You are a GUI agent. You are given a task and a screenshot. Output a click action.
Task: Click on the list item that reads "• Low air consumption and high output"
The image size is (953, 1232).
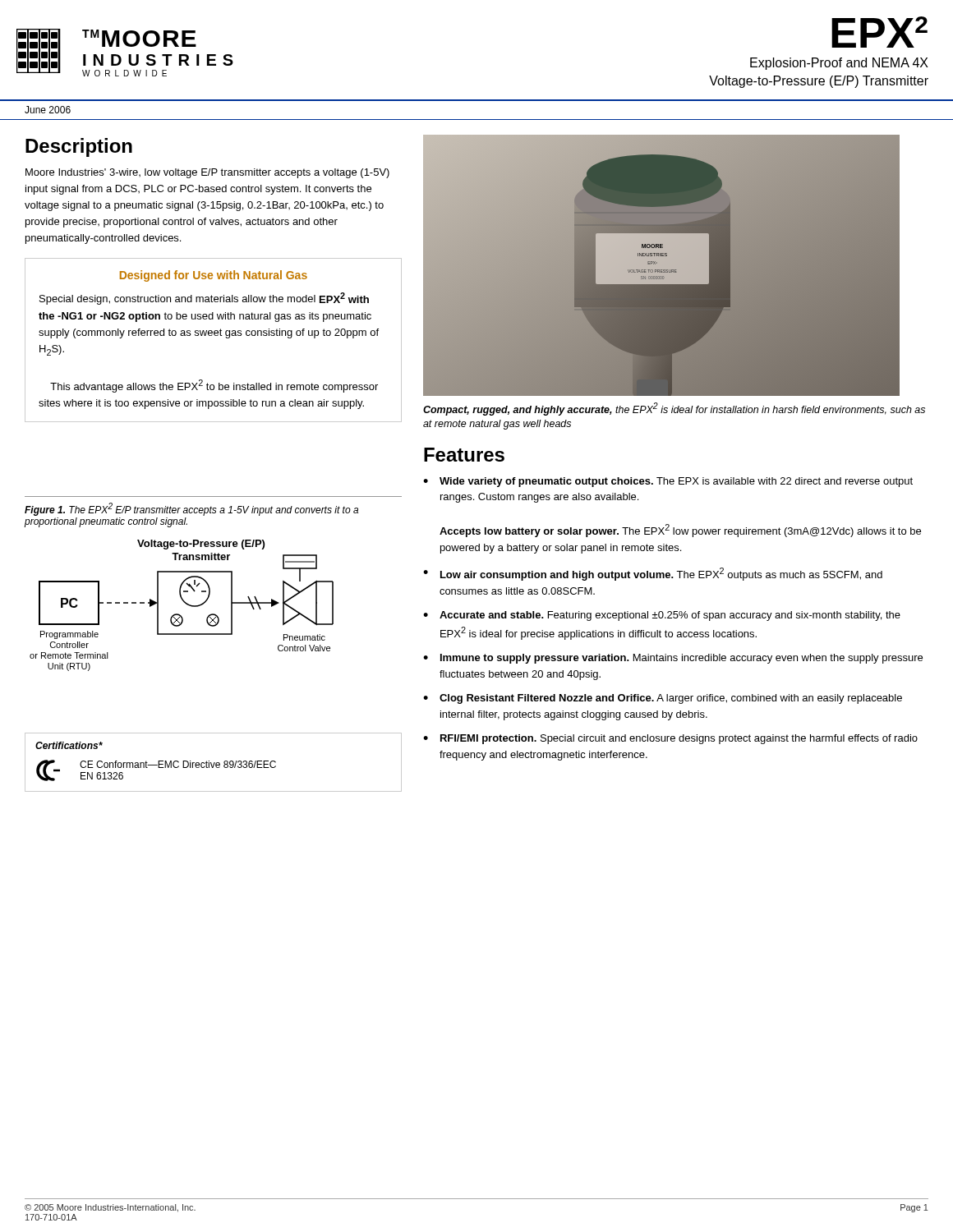676,581
